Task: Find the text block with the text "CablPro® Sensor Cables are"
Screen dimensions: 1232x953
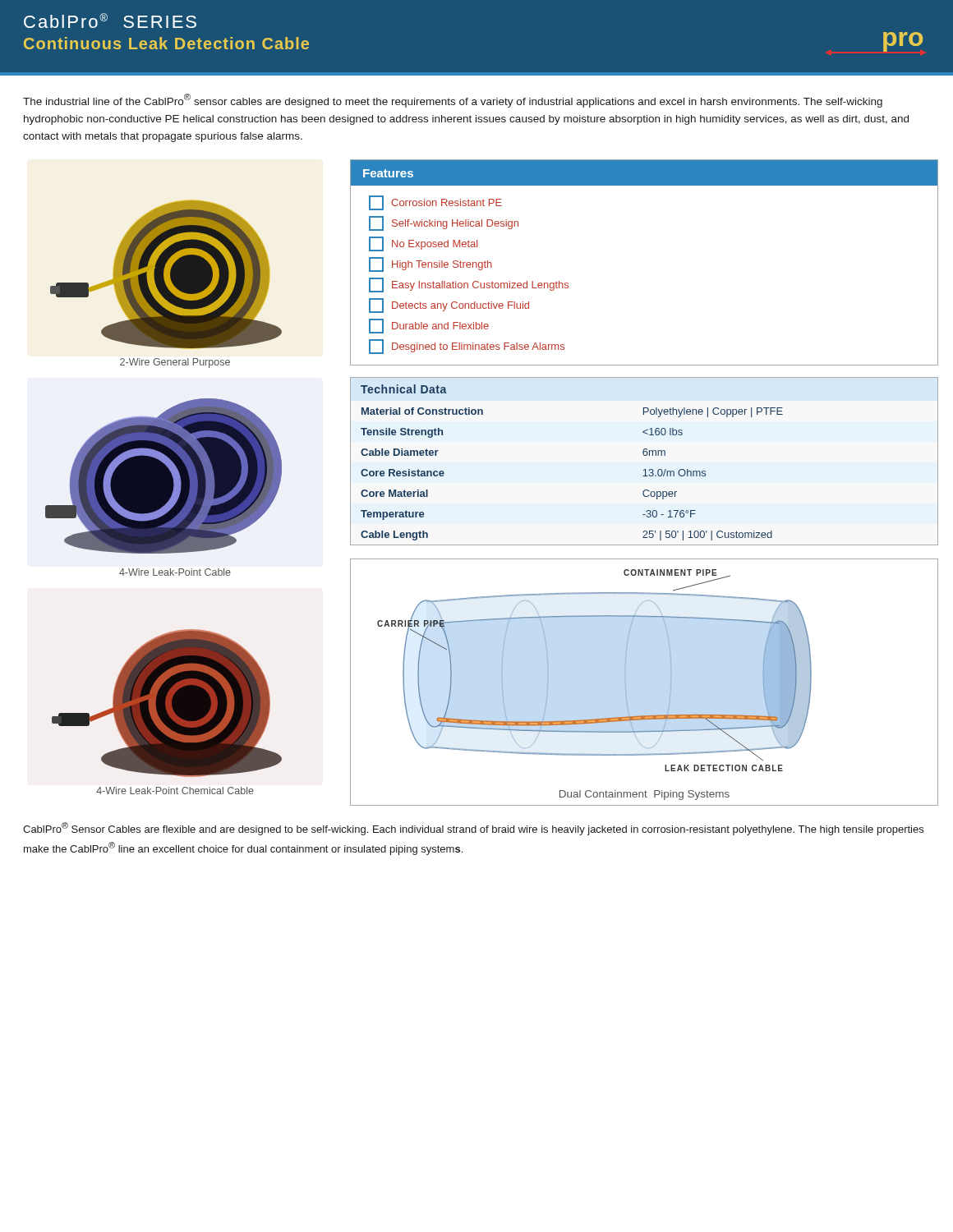Action: (473, 838)
